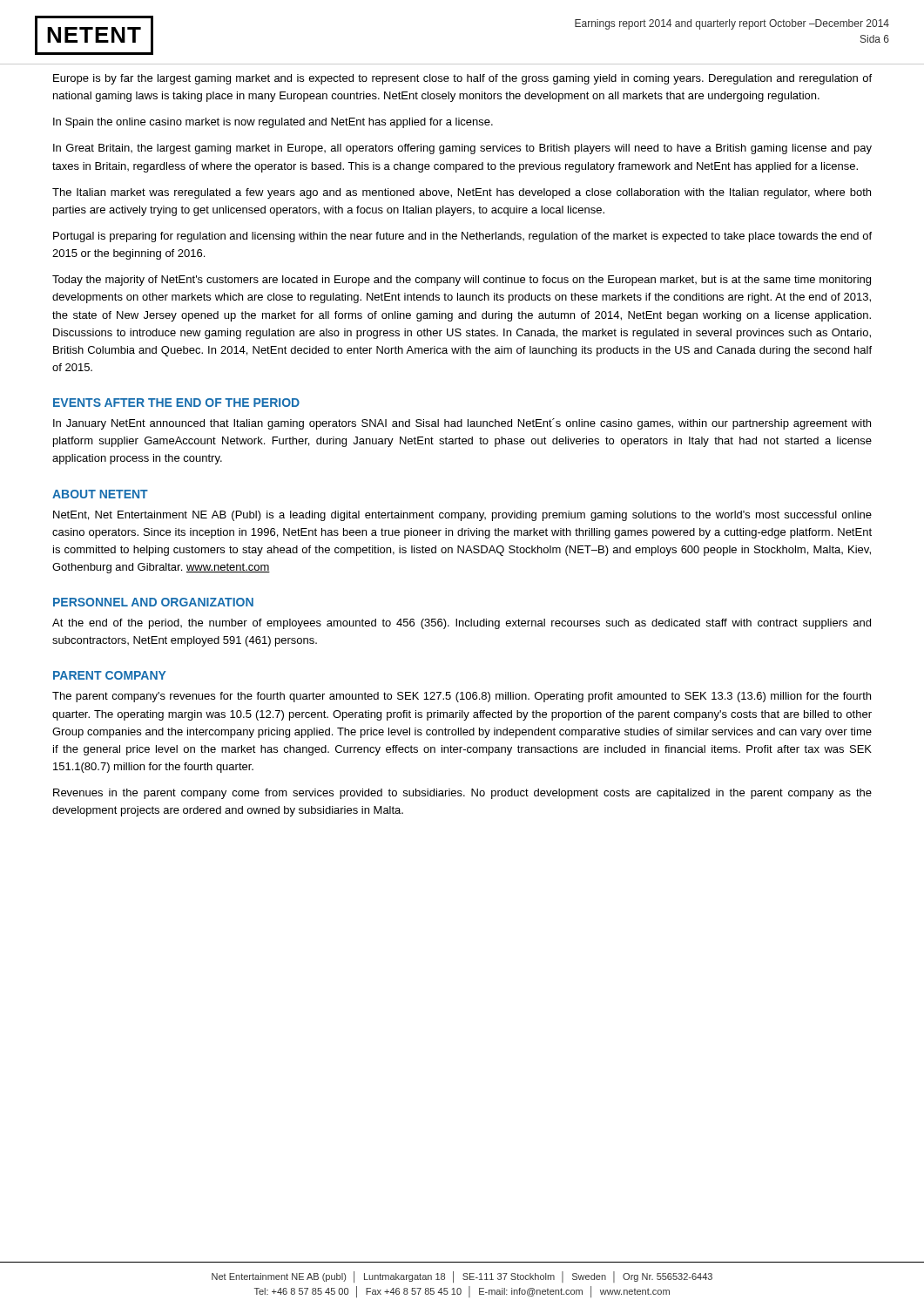Image resolution: width=924 pixels, height=1307 pixels.
Task: Select the text block with the text "In Great Britain, the"
Action: coord(462,157)
